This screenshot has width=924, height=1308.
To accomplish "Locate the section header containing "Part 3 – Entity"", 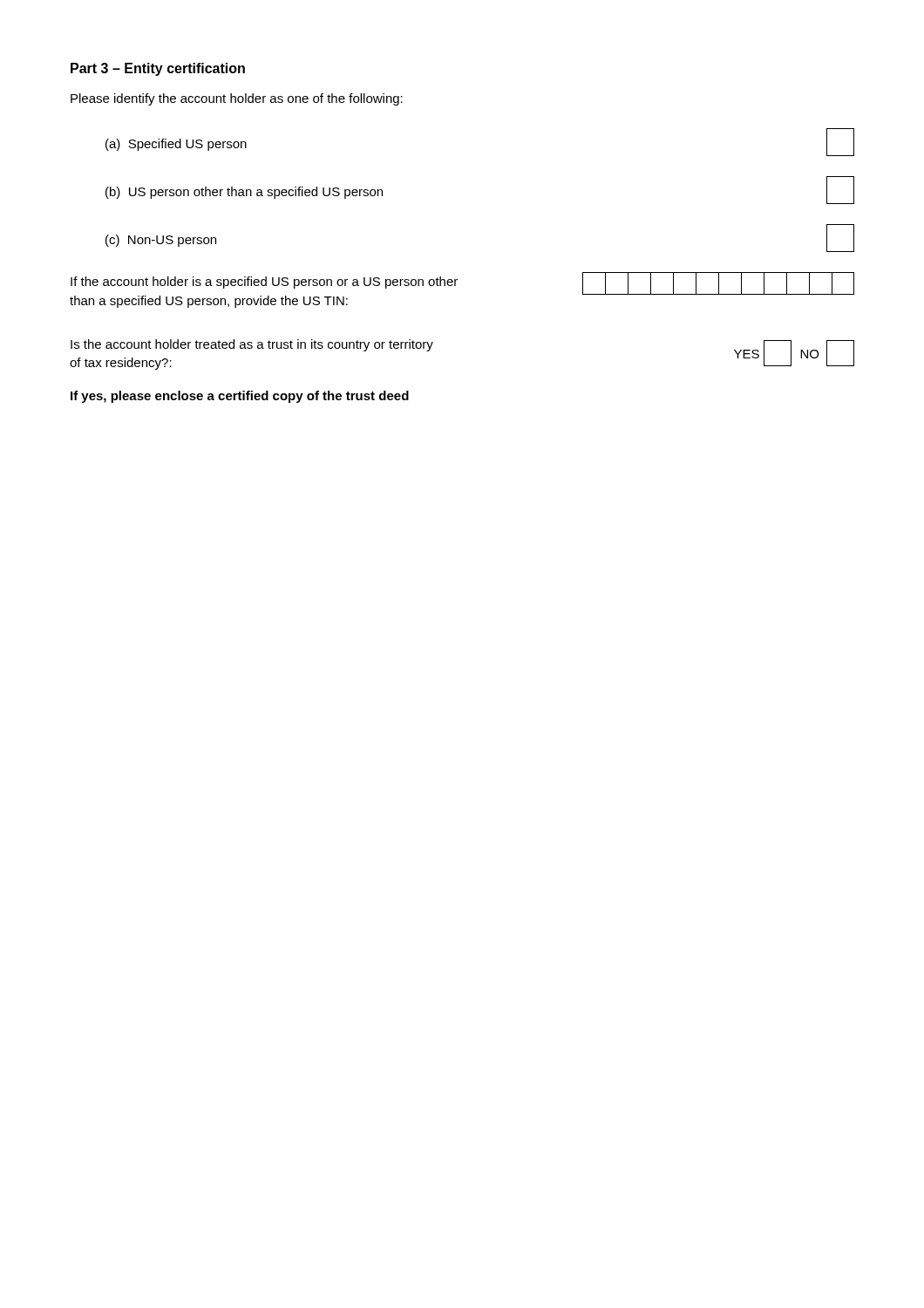I will click(158, 68).
